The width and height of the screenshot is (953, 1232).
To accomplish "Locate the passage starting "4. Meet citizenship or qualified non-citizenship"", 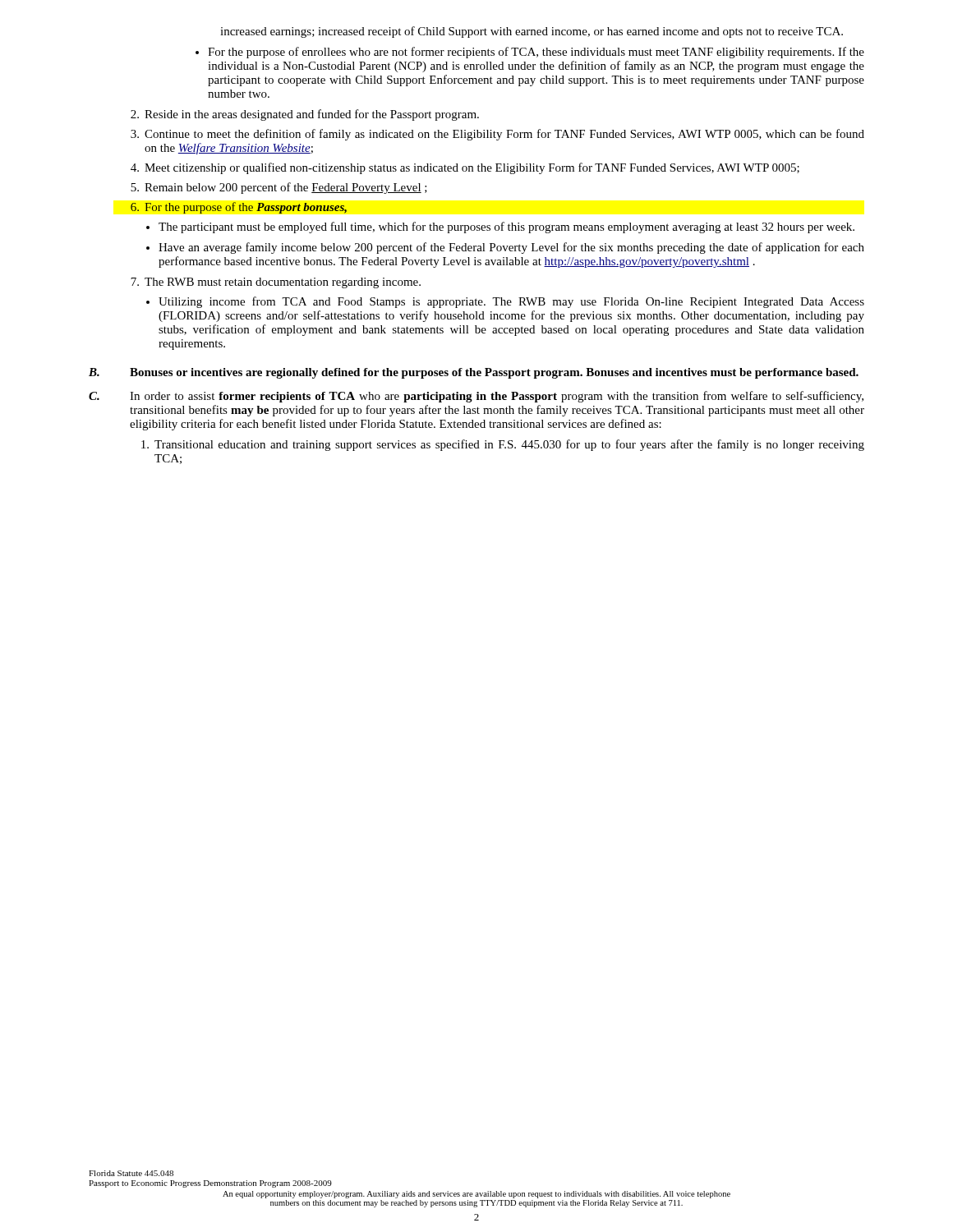I will pyautogui.click(x=489, y=168).
